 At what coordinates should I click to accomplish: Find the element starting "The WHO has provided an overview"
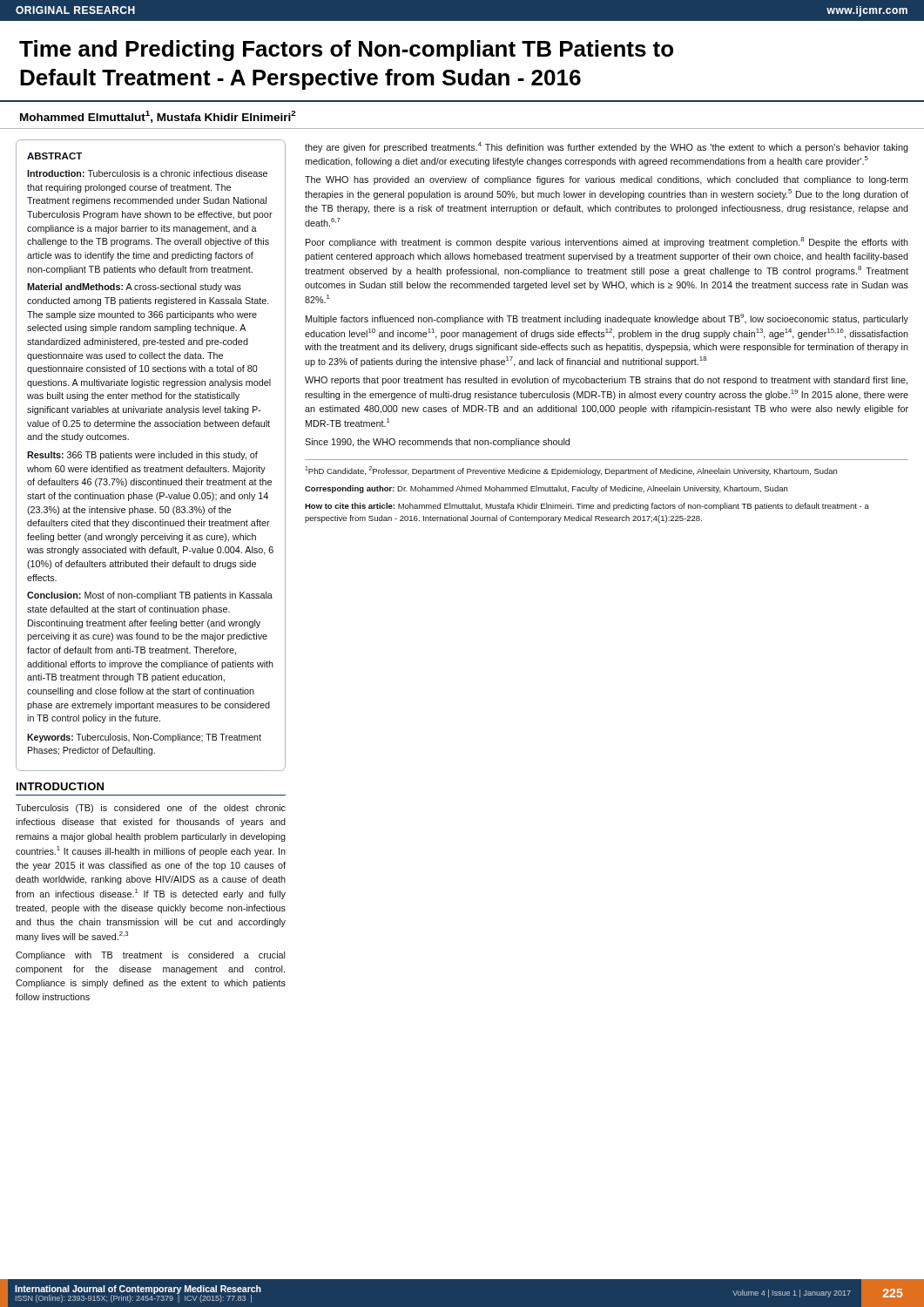click(x=607, y=201)
